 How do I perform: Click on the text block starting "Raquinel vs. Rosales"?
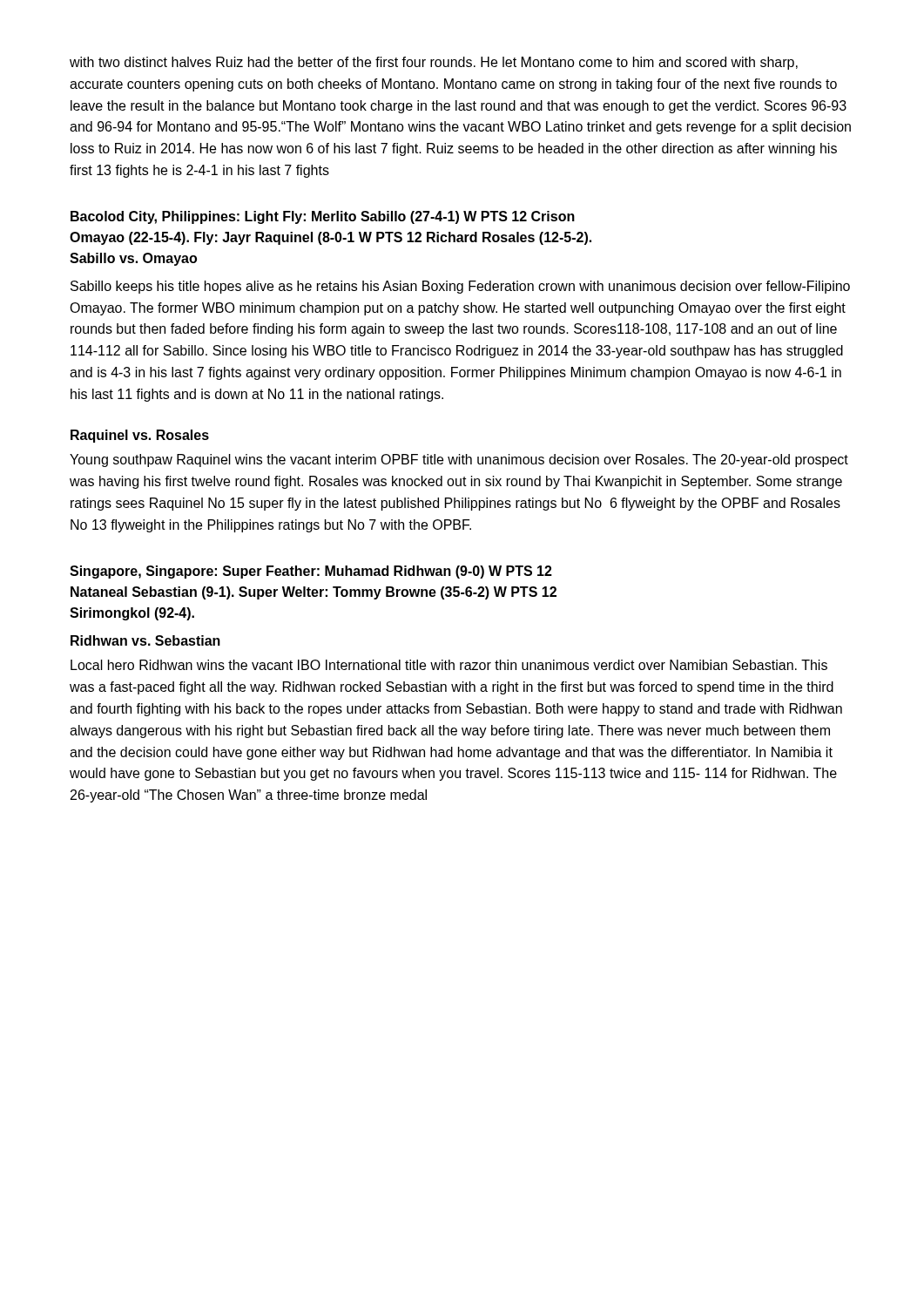[139, 435]
